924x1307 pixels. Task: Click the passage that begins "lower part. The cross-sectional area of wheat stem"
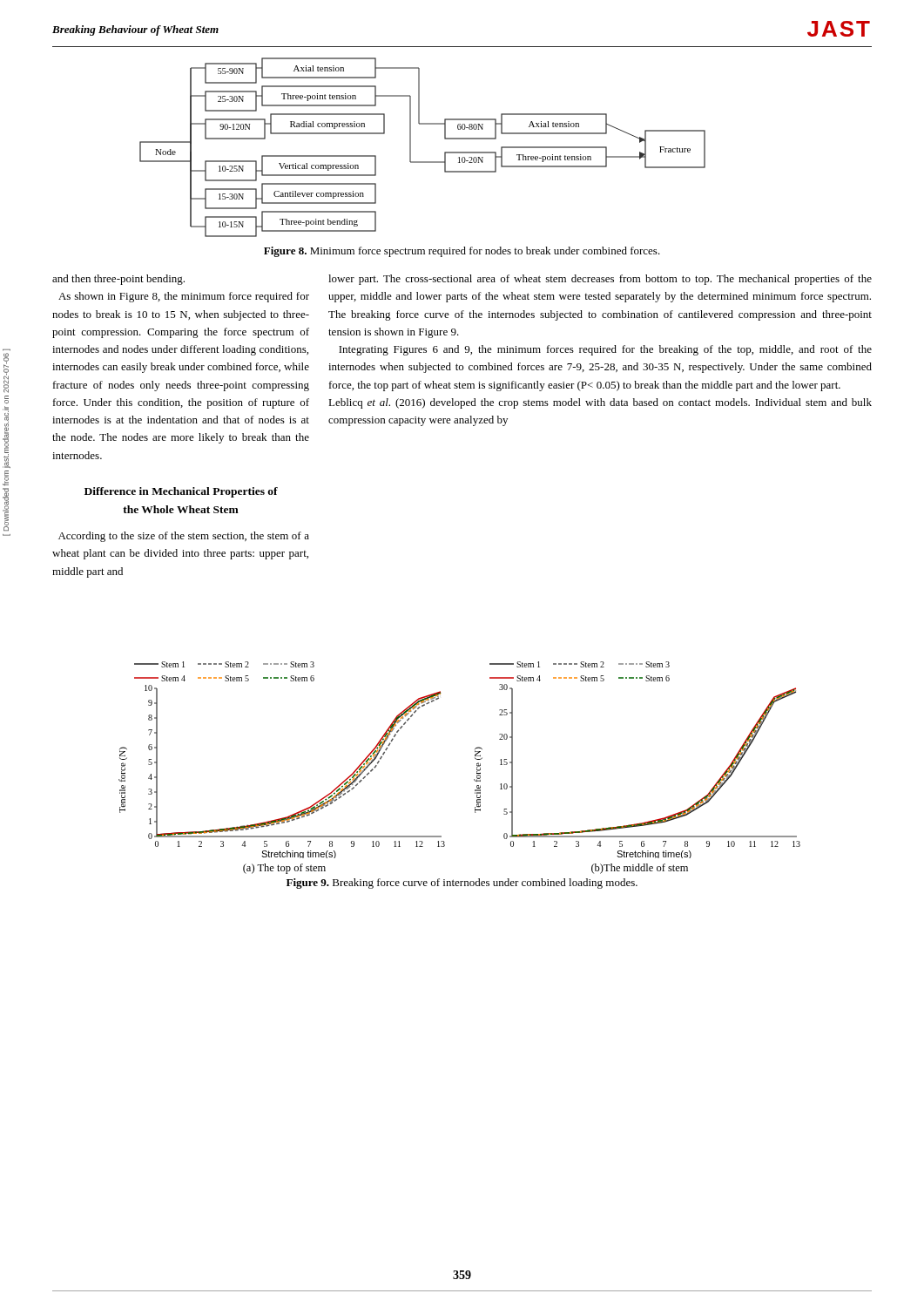tap(600, 349)
